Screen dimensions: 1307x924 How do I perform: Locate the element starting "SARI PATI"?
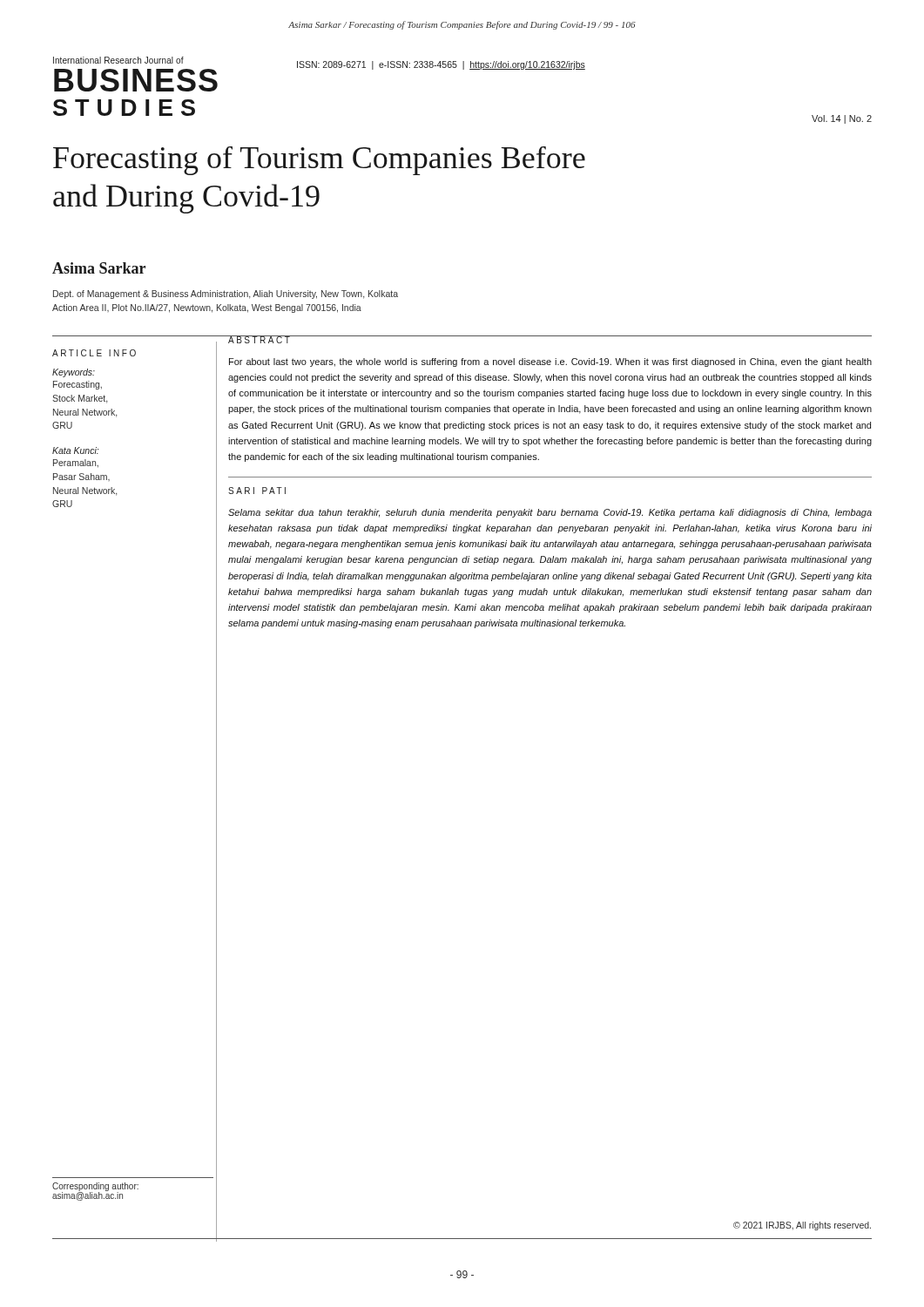tap(258, 491)
